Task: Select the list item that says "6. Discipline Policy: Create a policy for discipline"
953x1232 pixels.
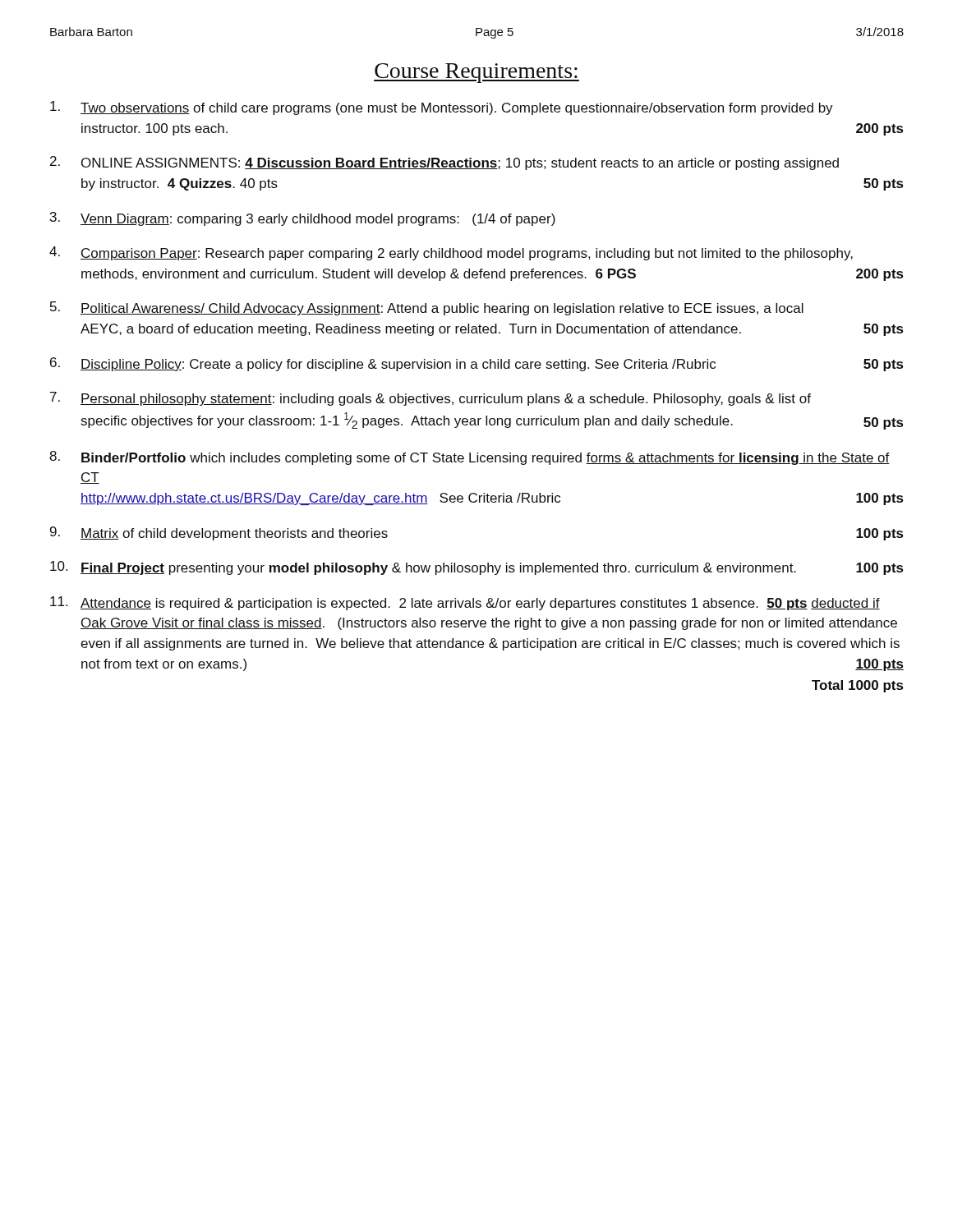Action: [x=476, y=365]
